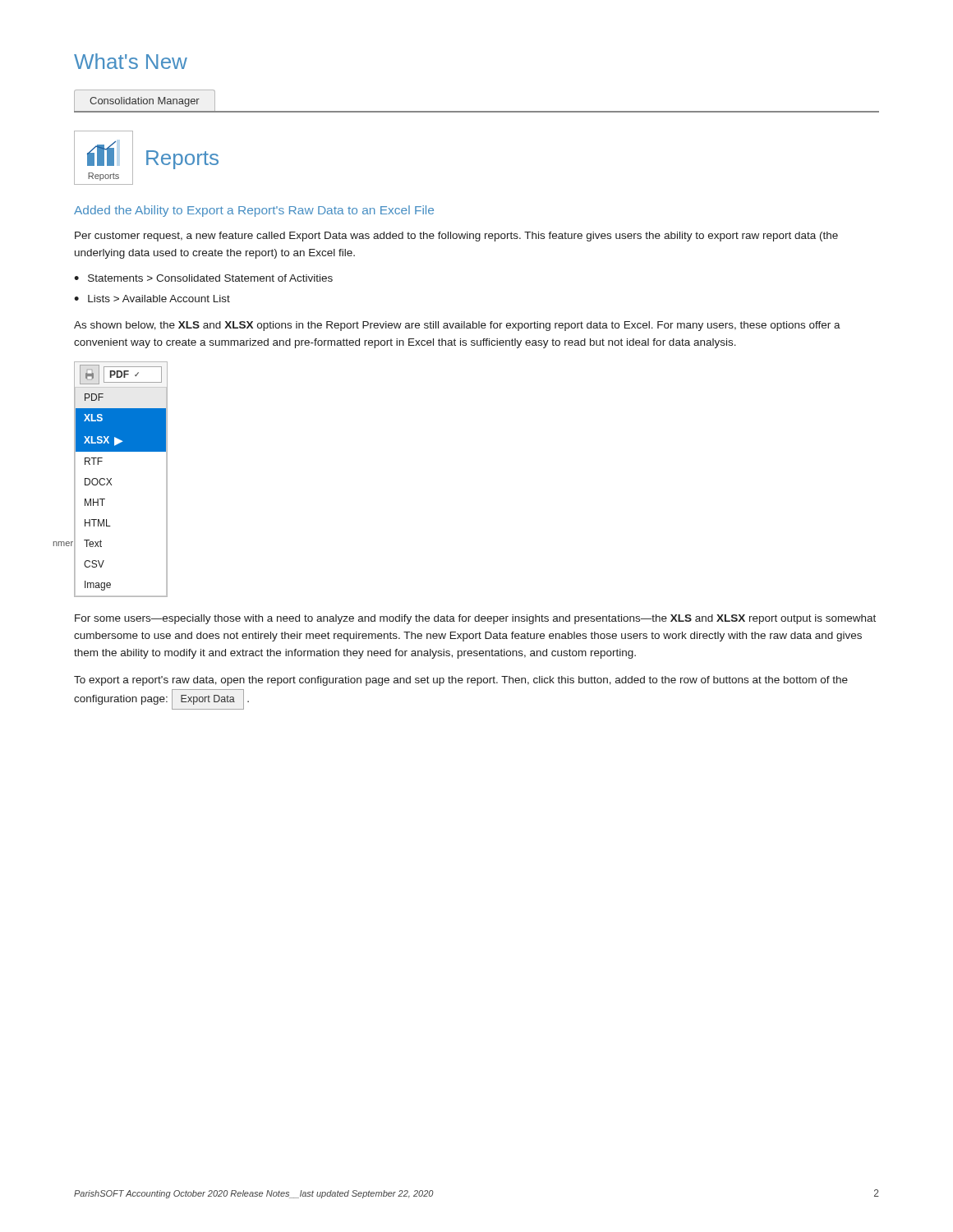Screen dimensions: 1232x953
Task: Locate the list item that says "• Statements >"
Action: [x=203, y=279]
